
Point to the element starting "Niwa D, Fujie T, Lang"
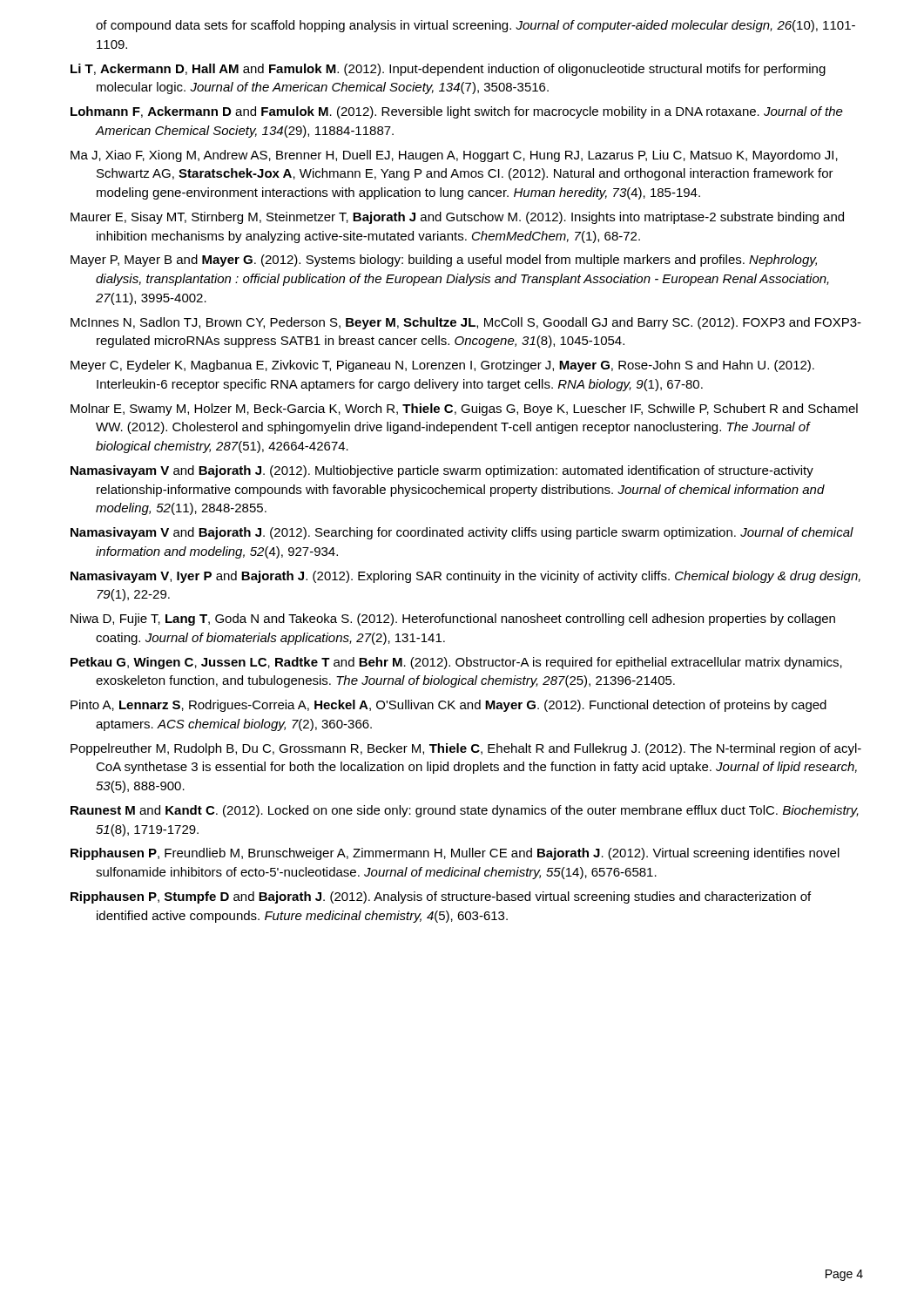pos(453,628)
